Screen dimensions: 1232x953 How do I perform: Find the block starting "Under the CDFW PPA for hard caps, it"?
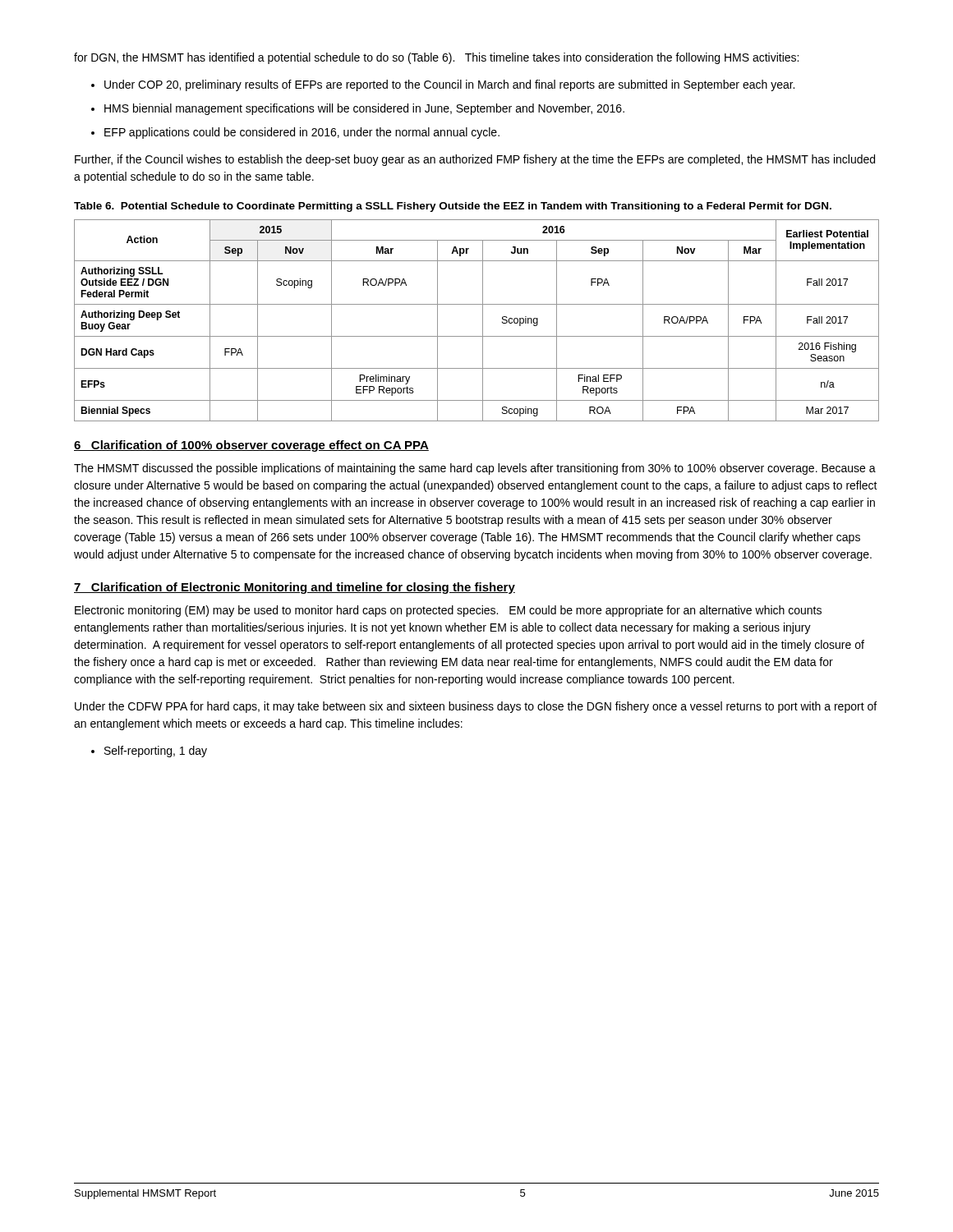click(x=475, y=715)
